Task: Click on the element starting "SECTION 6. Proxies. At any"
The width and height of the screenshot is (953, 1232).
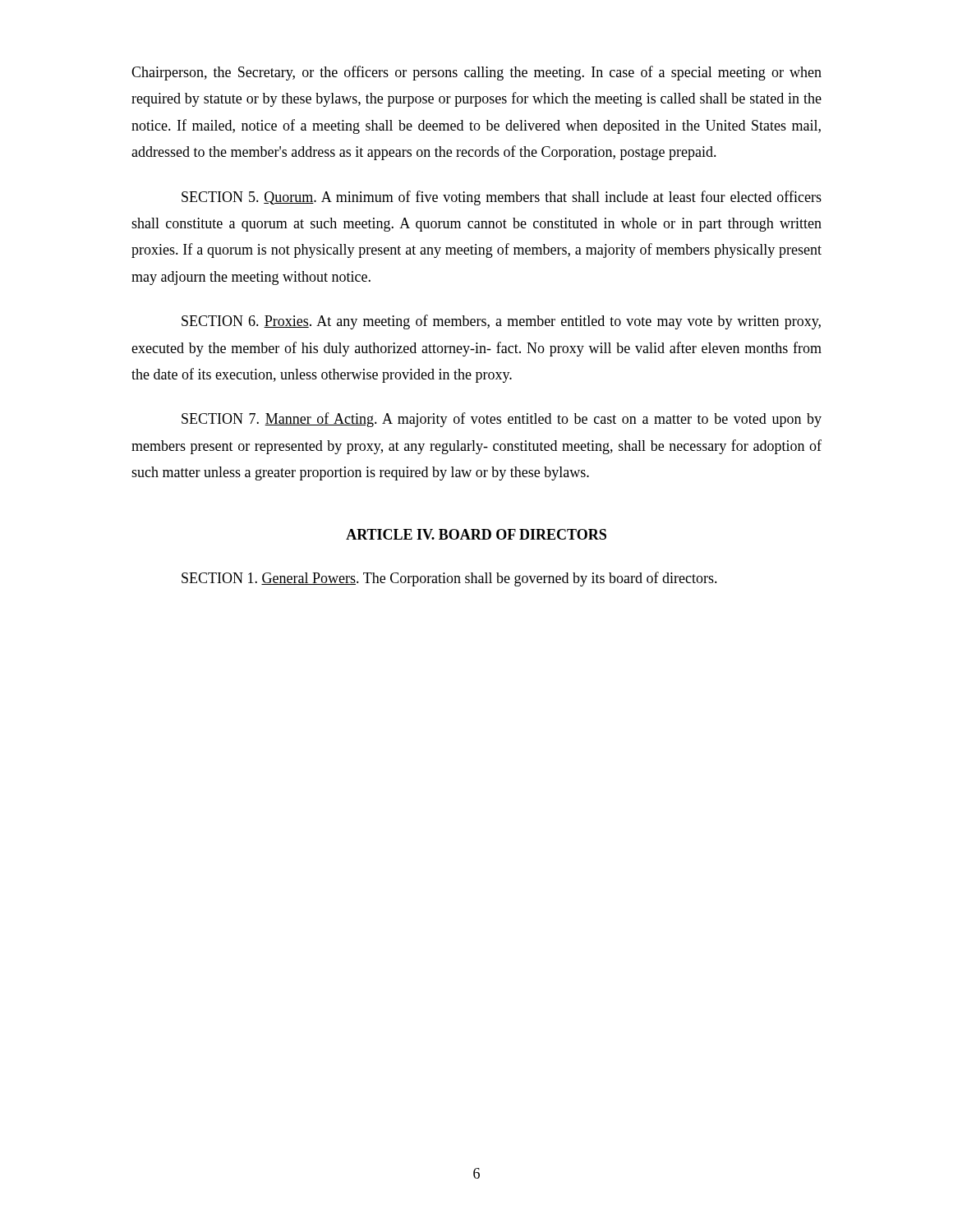Action: [x=476, y=348]
